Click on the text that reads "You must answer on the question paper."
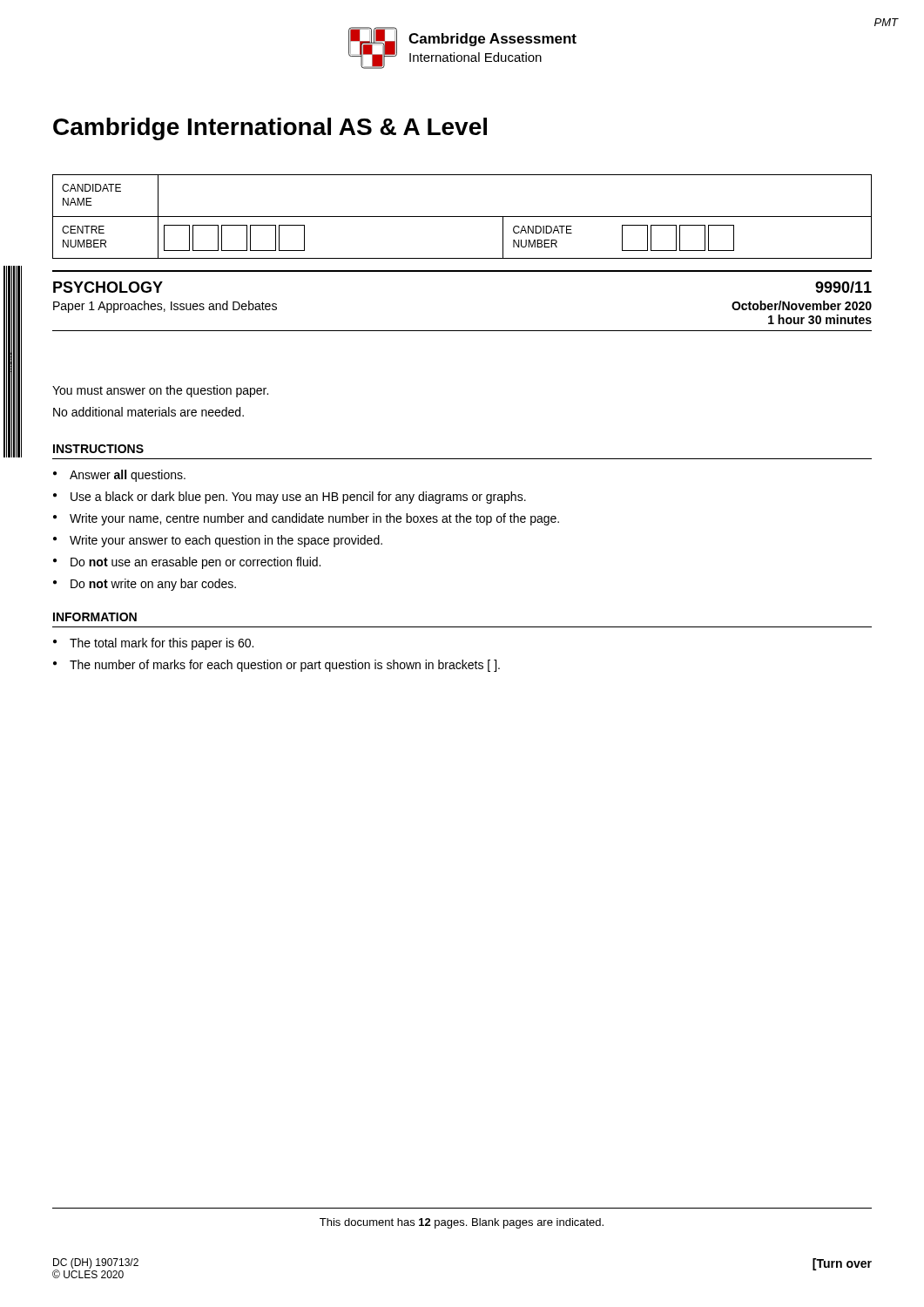This screenshot has width=924, height=1307. [161, 390]
